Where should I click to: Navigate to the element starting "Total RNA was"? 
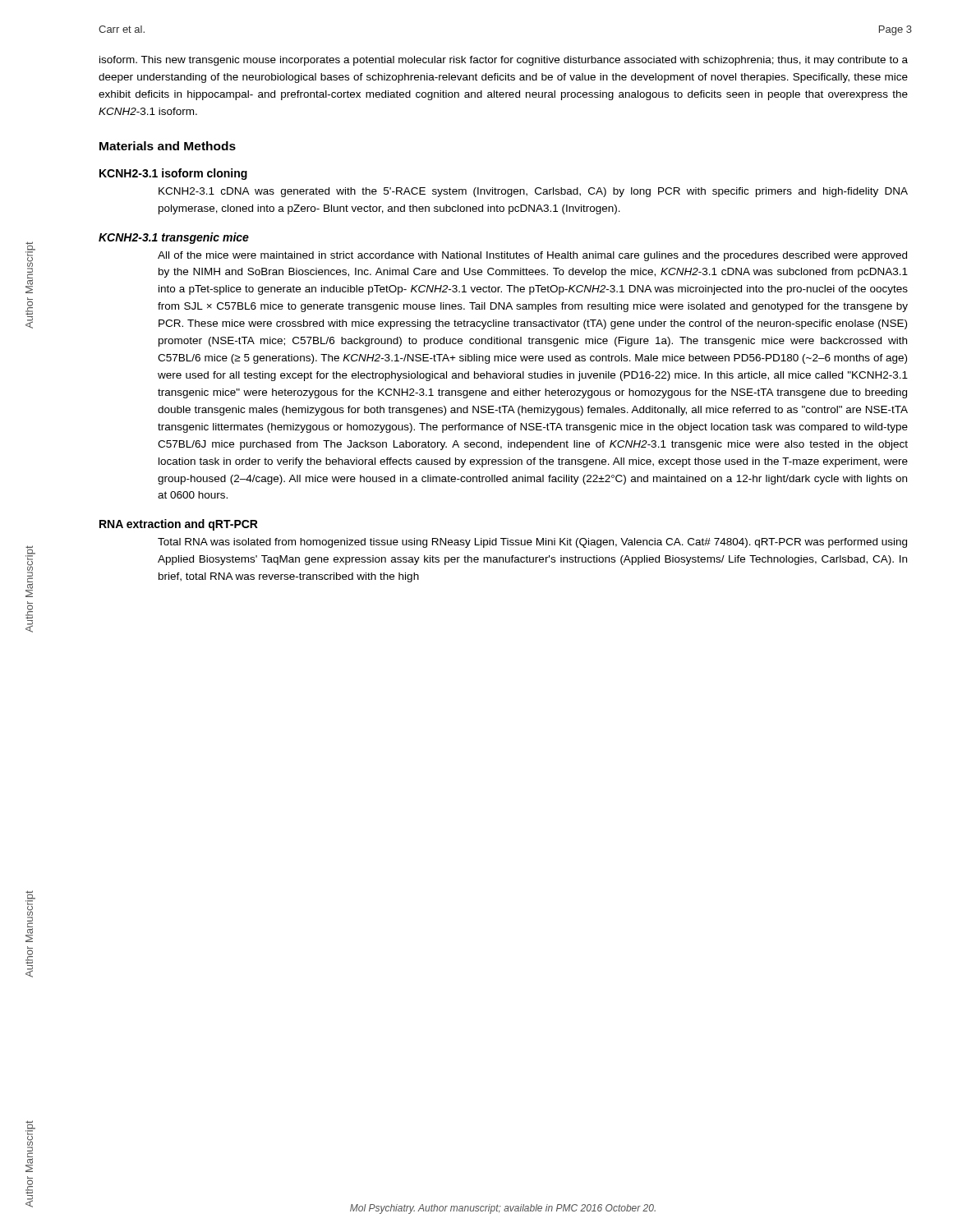click(x=533, y=559)
